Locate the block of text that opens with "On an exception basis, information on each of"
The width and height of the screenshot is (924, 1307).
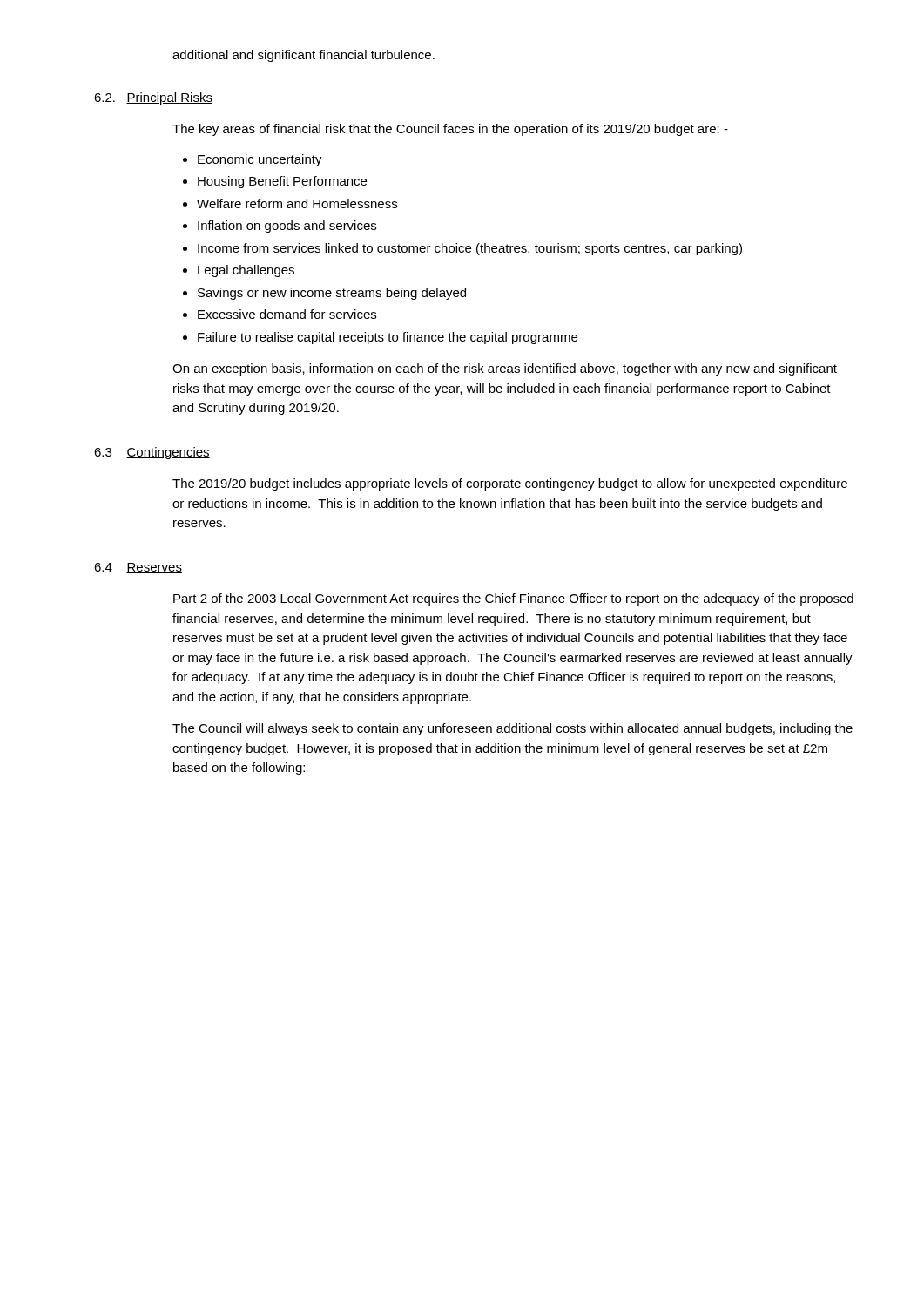505,388
